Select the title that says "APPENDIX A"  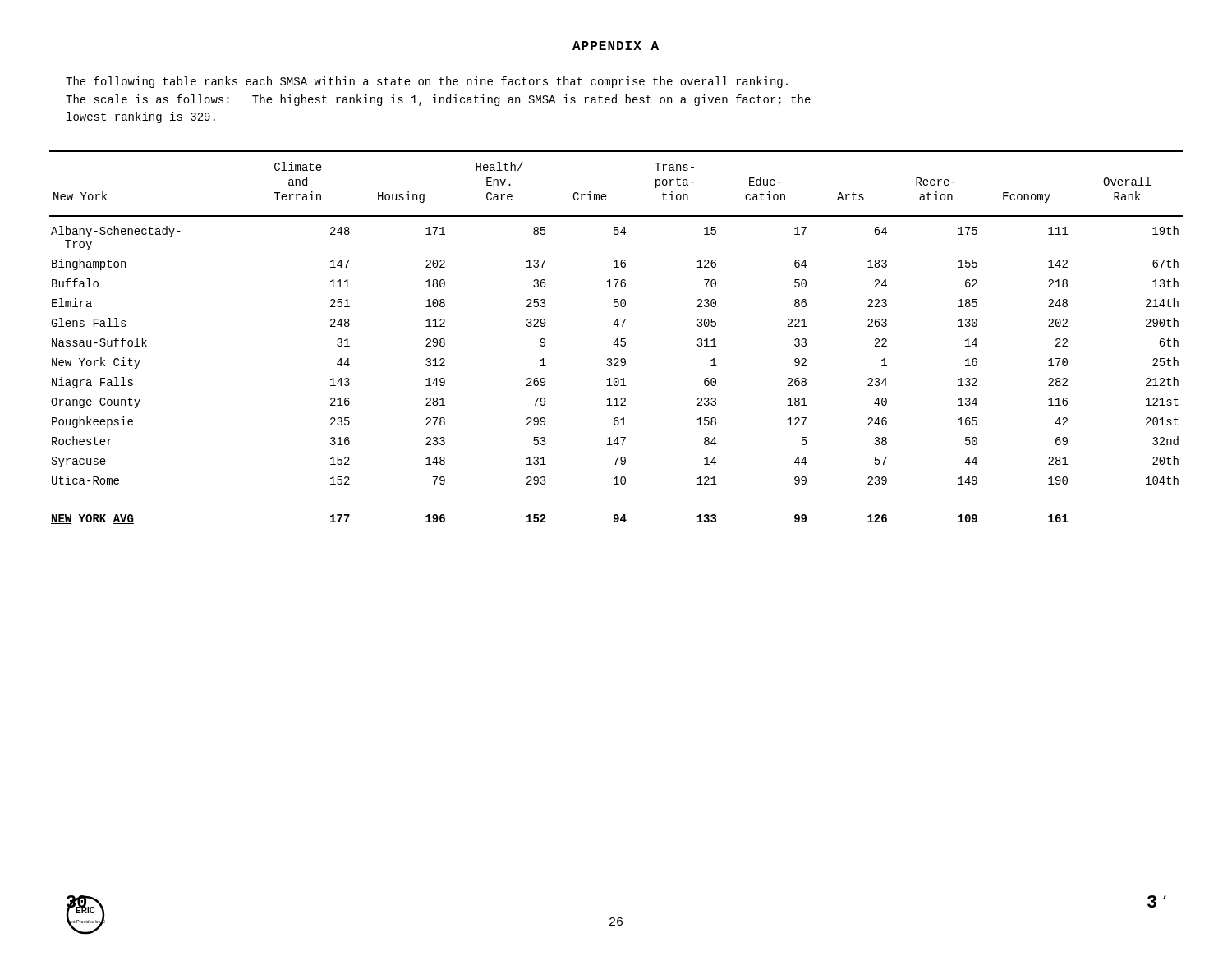[616, 47]
